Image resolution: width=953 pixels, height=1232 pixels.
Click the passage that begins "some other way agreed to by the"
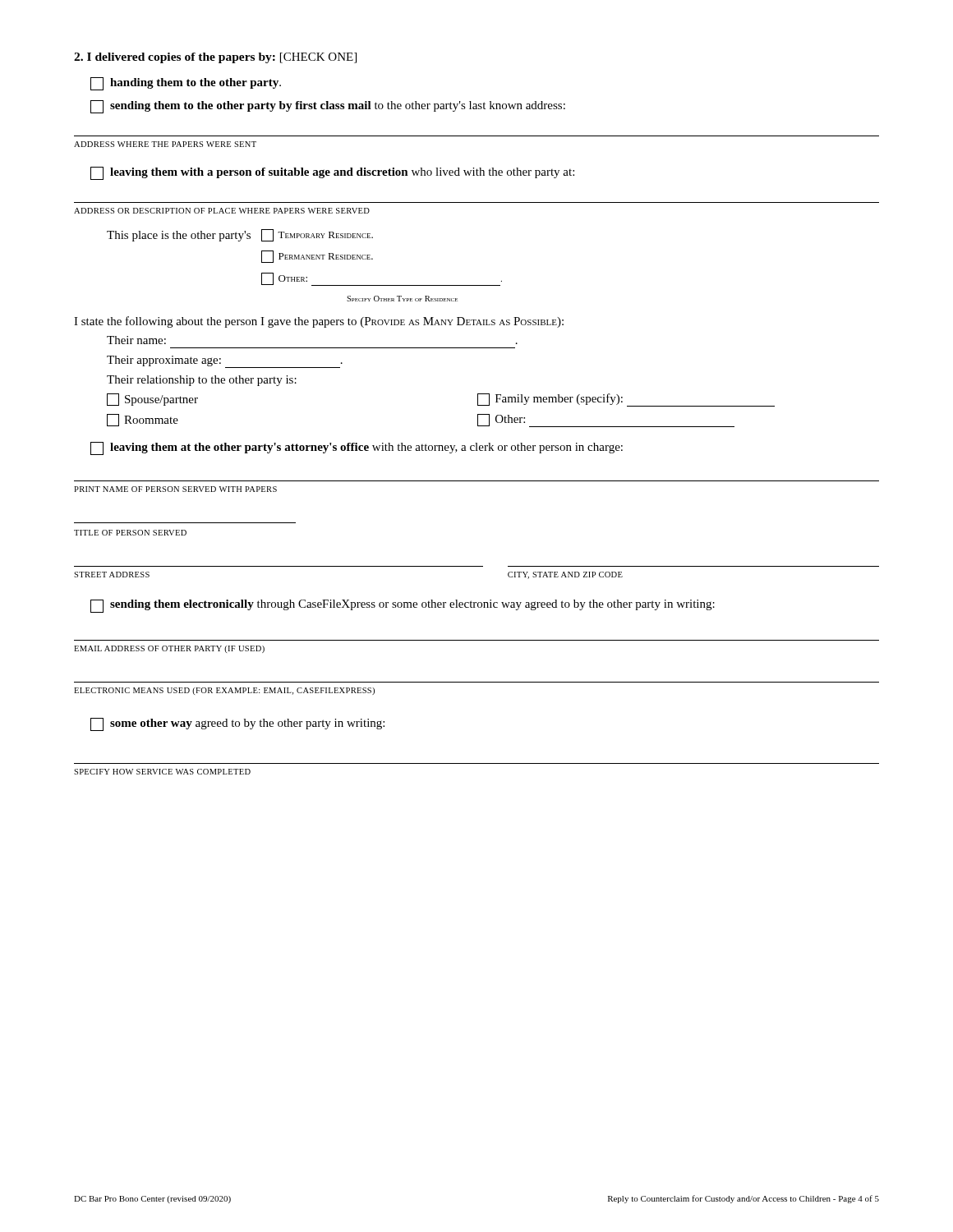pyautogui.click(x=238, y=724)
